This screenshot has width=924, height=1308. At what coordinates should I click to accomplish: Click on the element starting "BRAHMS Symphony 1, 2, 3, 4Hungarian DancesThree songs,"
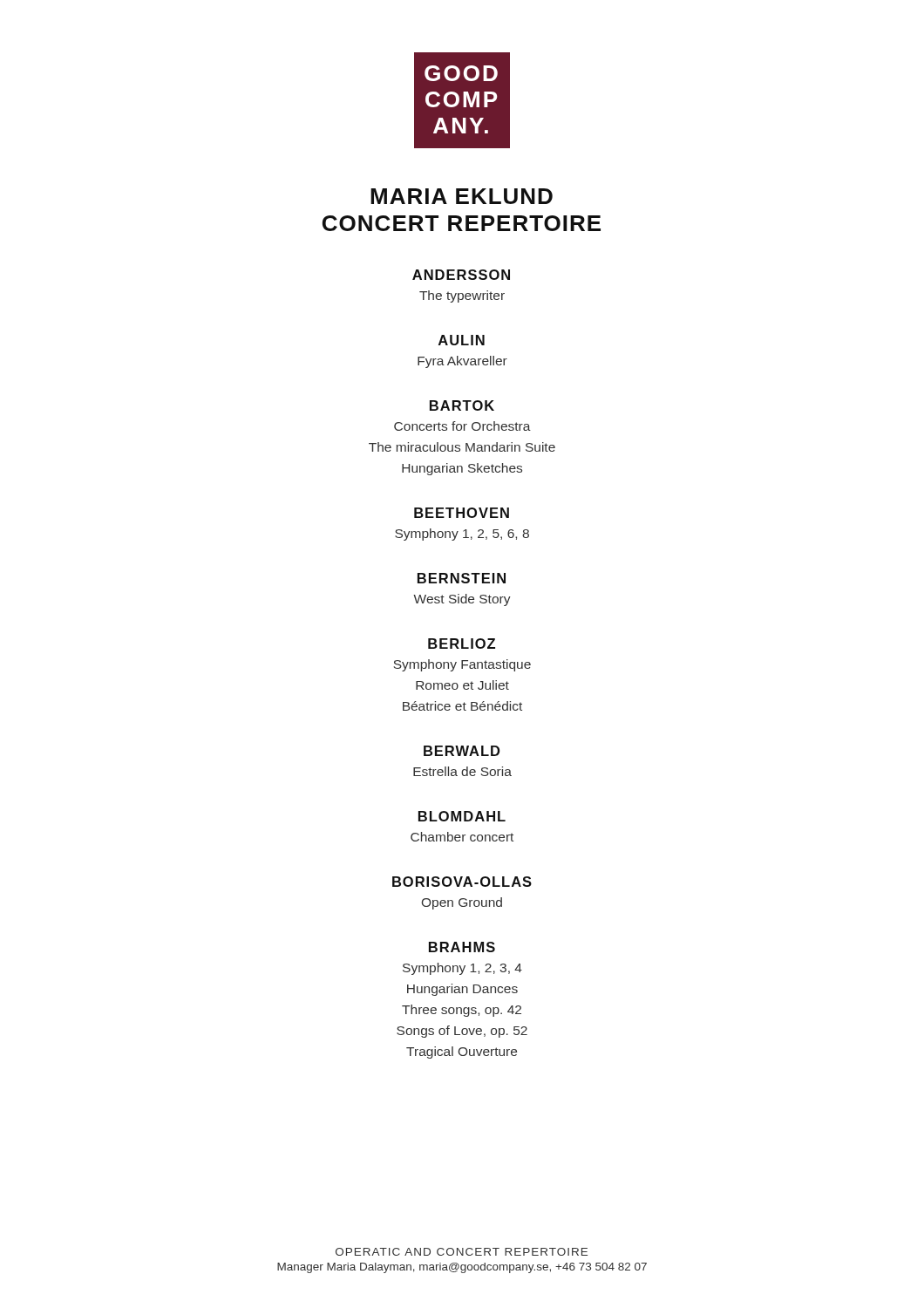pos(462,1001)
